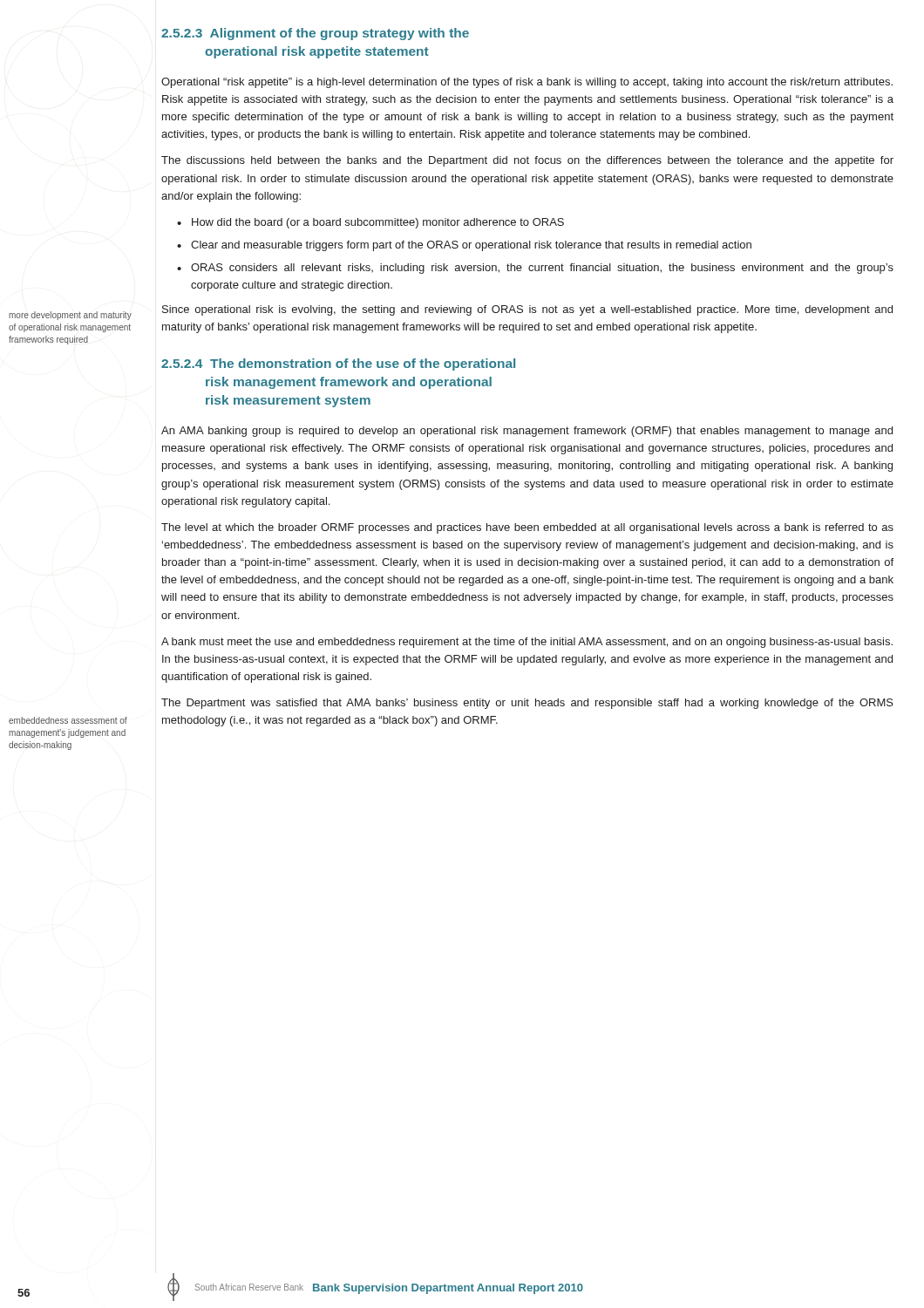Click the passage that begins "embeddedness assessment of"

pos(68,733)
